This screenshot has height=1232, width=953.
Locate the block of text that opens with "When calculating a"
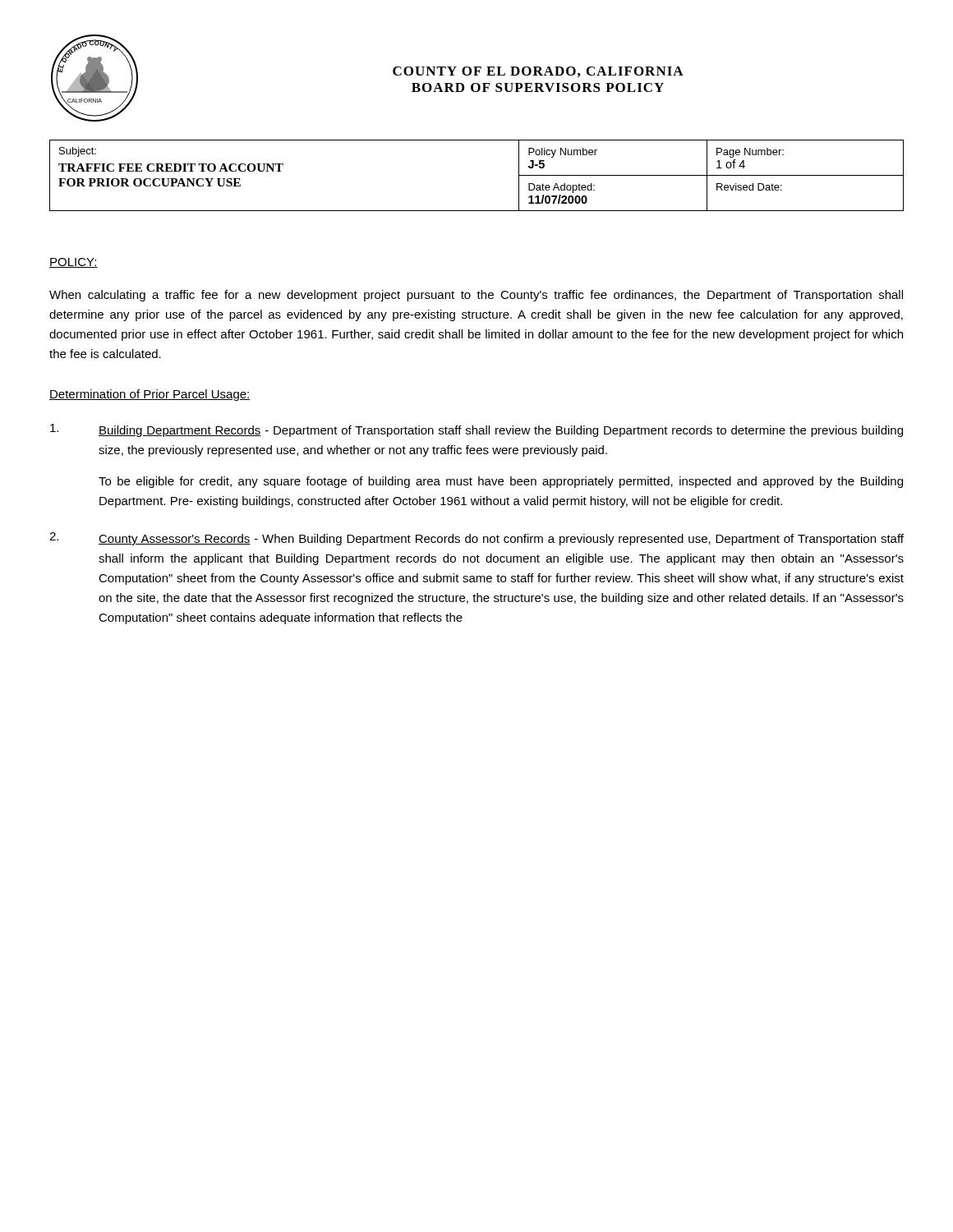pos(476,324)
